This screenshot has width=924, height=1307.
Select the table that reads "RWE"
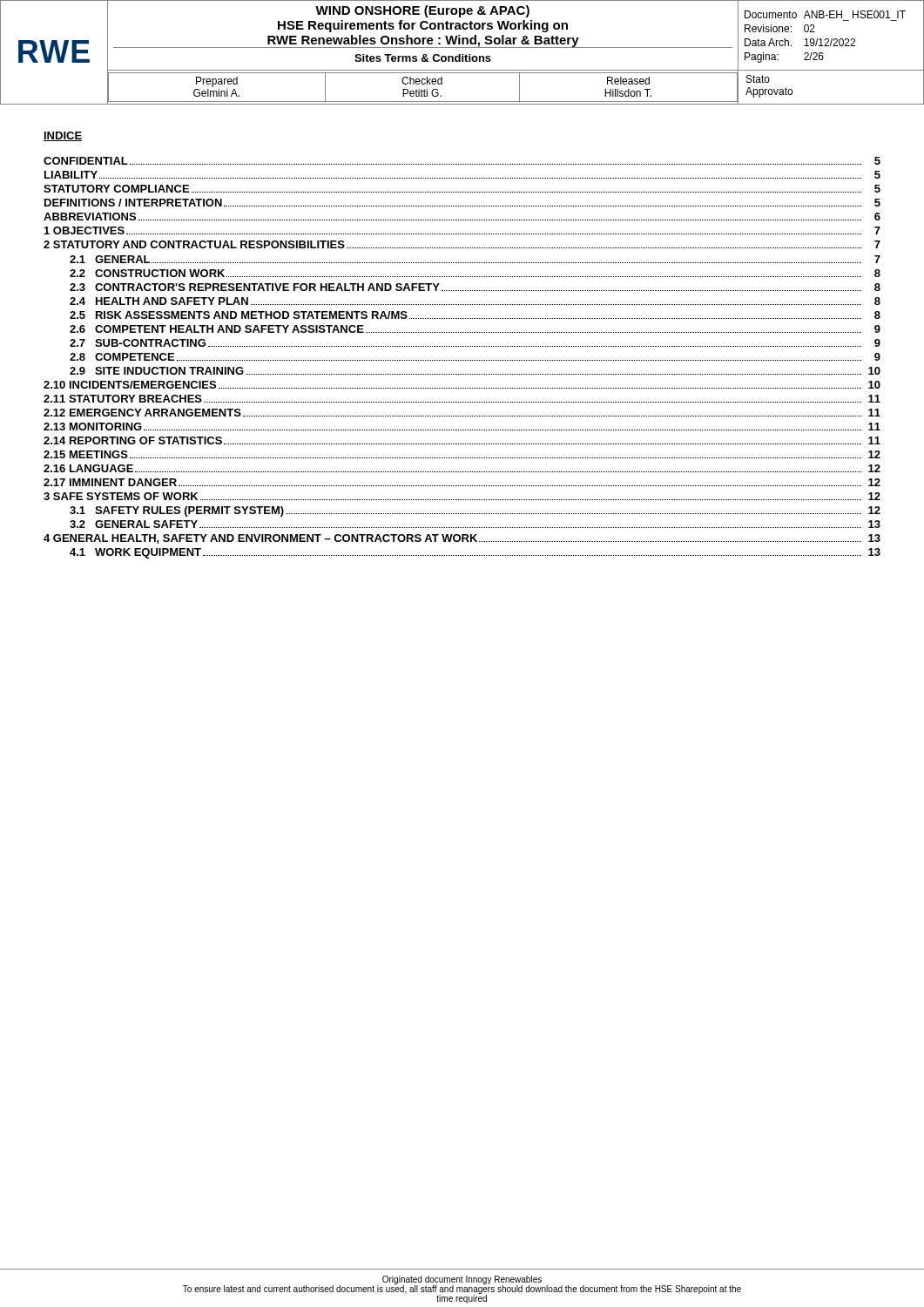(462, 52)
